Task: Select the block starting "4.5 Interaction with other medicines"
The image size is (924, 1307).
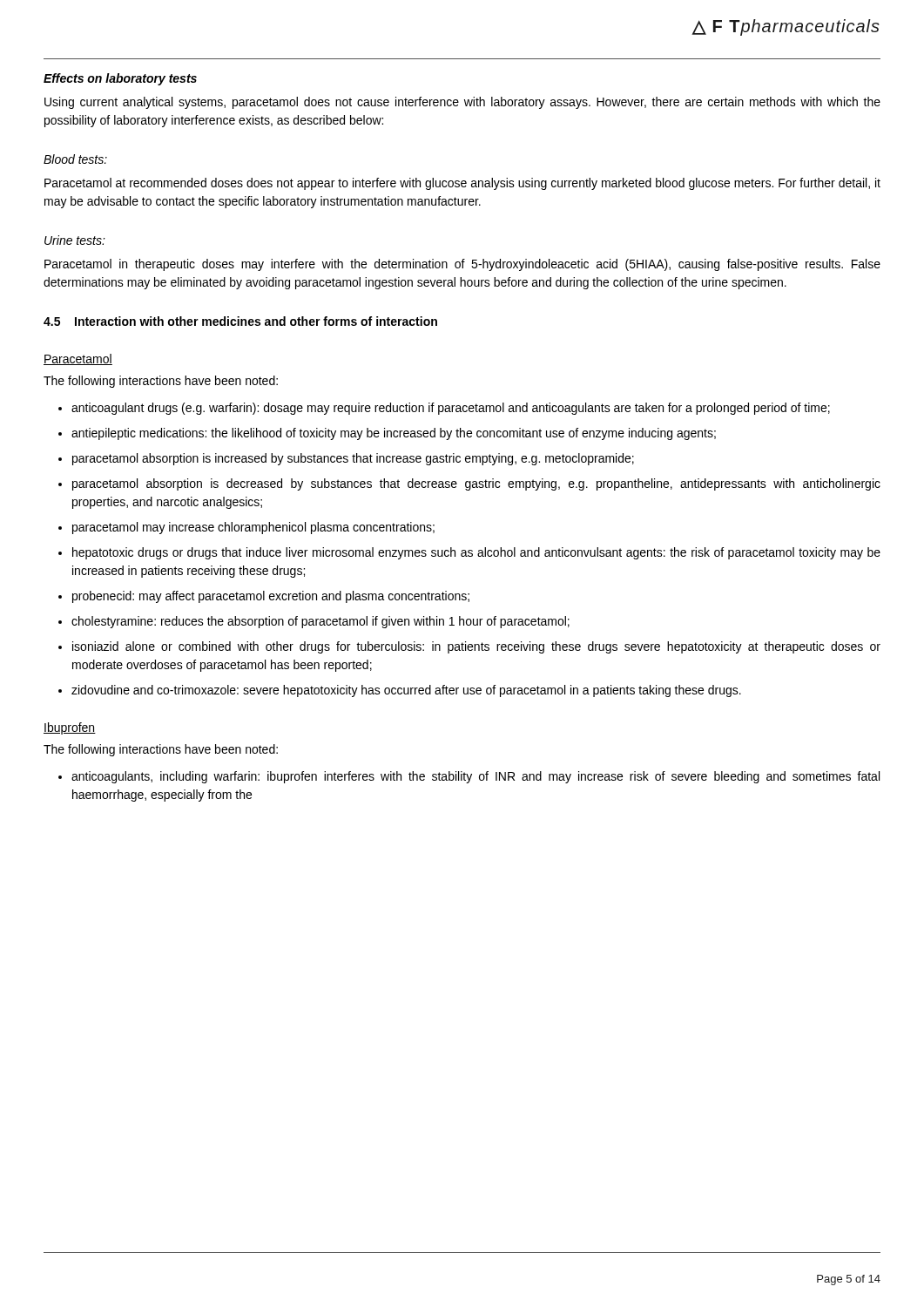Action: tap(240, 321)
